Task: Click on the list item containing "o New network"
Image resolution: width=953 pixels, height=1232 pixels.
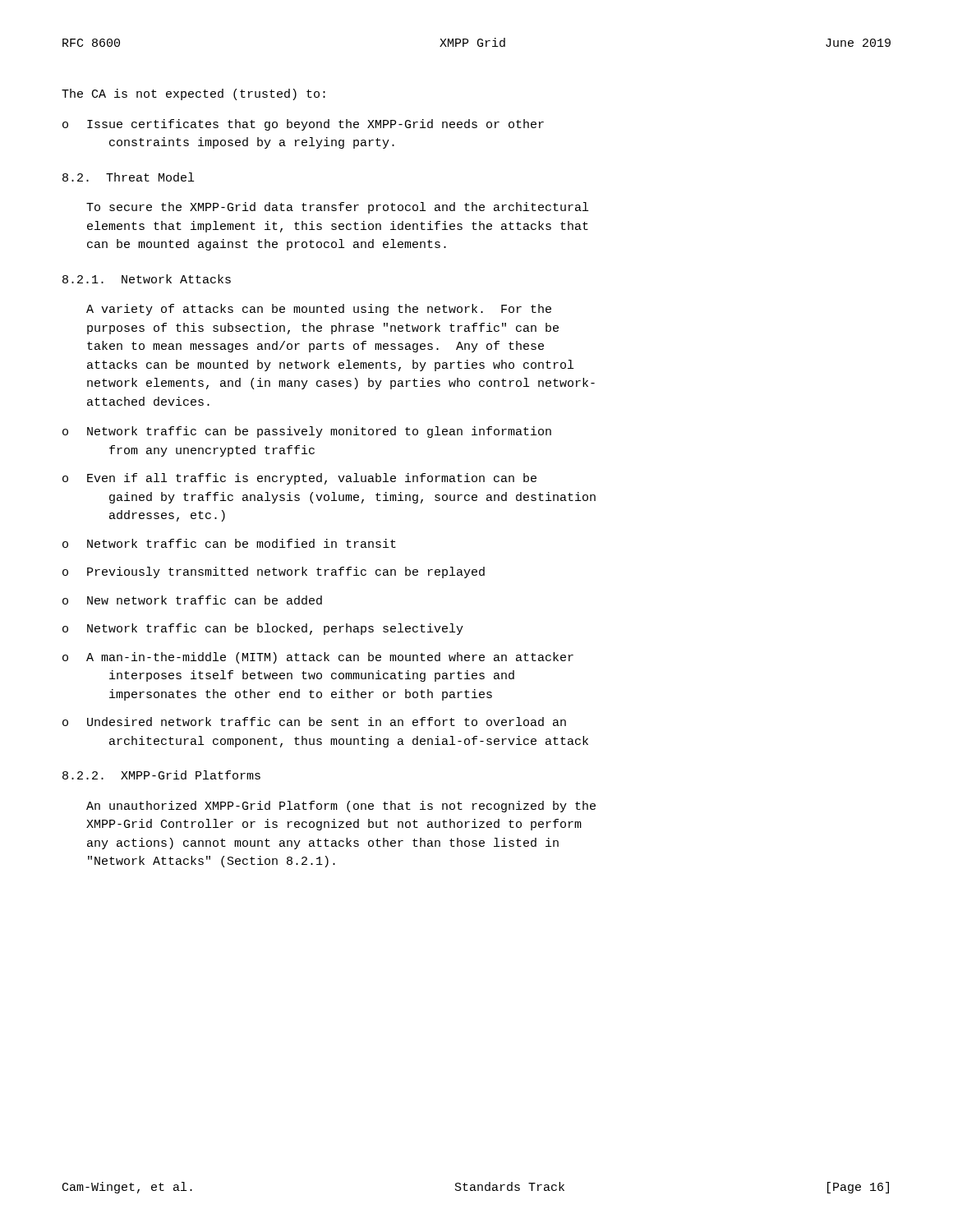Action: pyautogui.click(x=192, y=600)
